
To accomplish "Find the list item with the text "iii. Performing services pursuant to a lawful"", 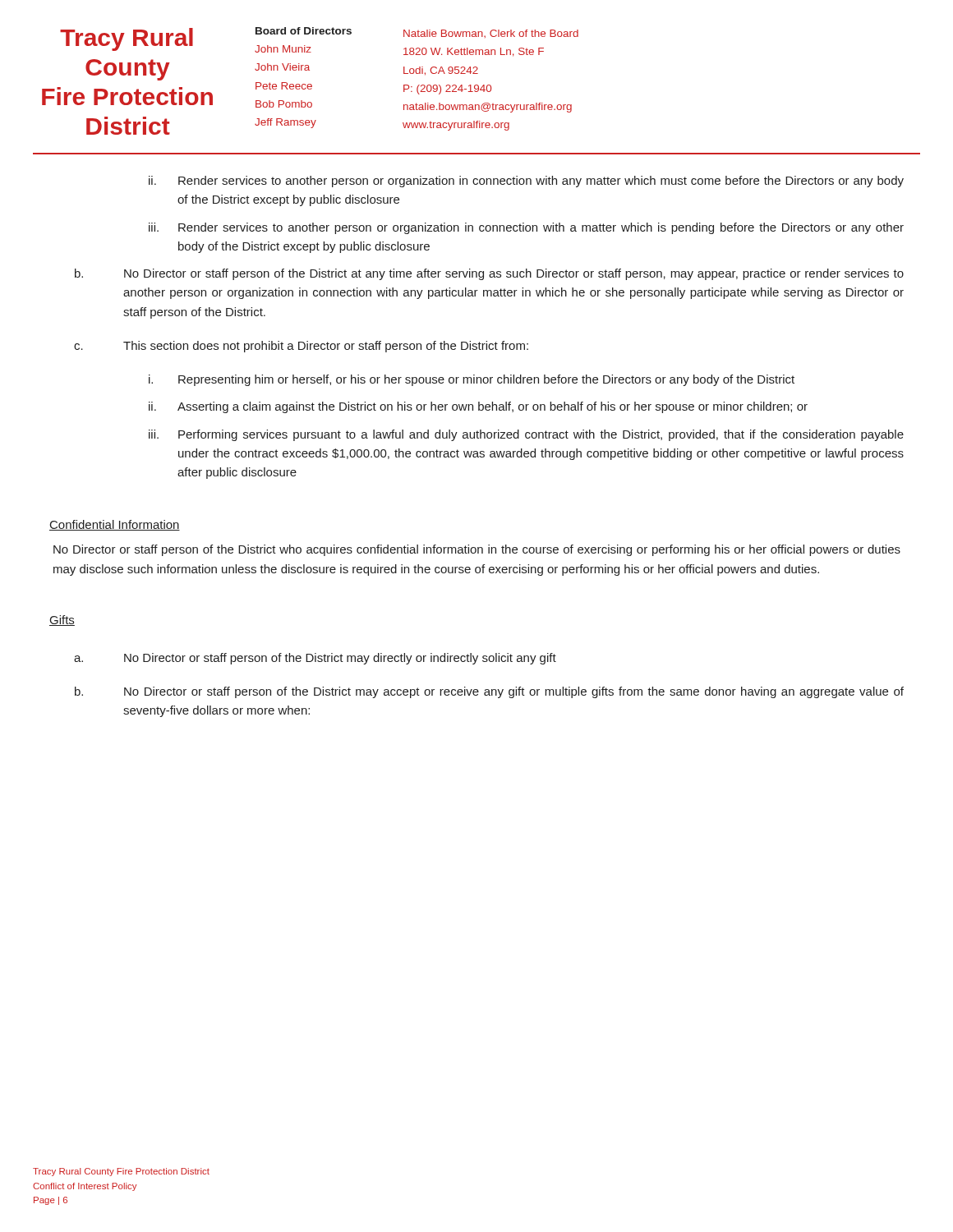I will click(x=526, y=453).
